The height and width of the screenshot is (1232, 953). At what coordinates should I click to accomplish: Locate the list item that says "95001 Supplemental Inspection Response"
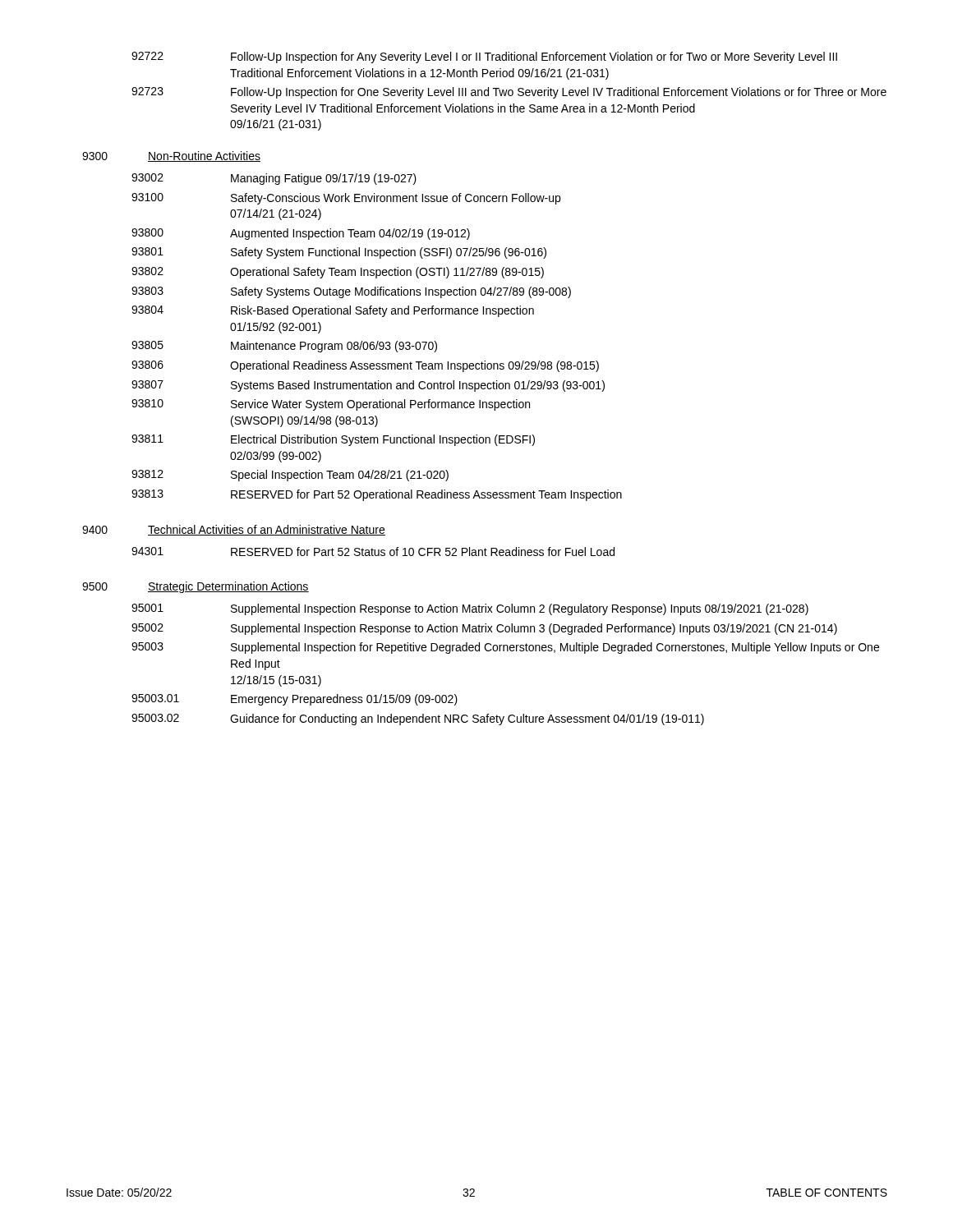point(485,609)
